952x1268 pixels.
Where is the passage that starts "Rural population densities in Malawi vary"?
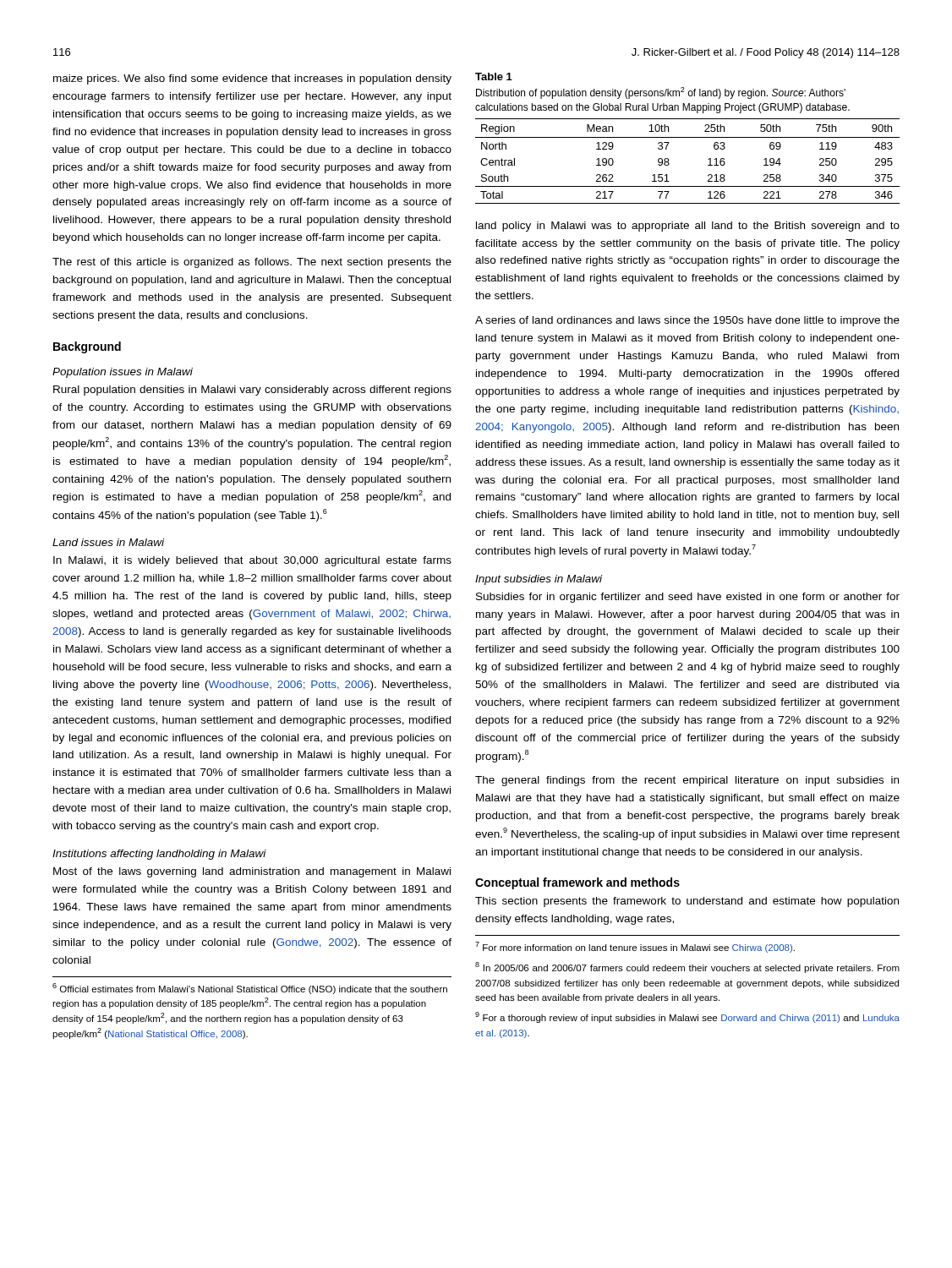pos(252,453)
